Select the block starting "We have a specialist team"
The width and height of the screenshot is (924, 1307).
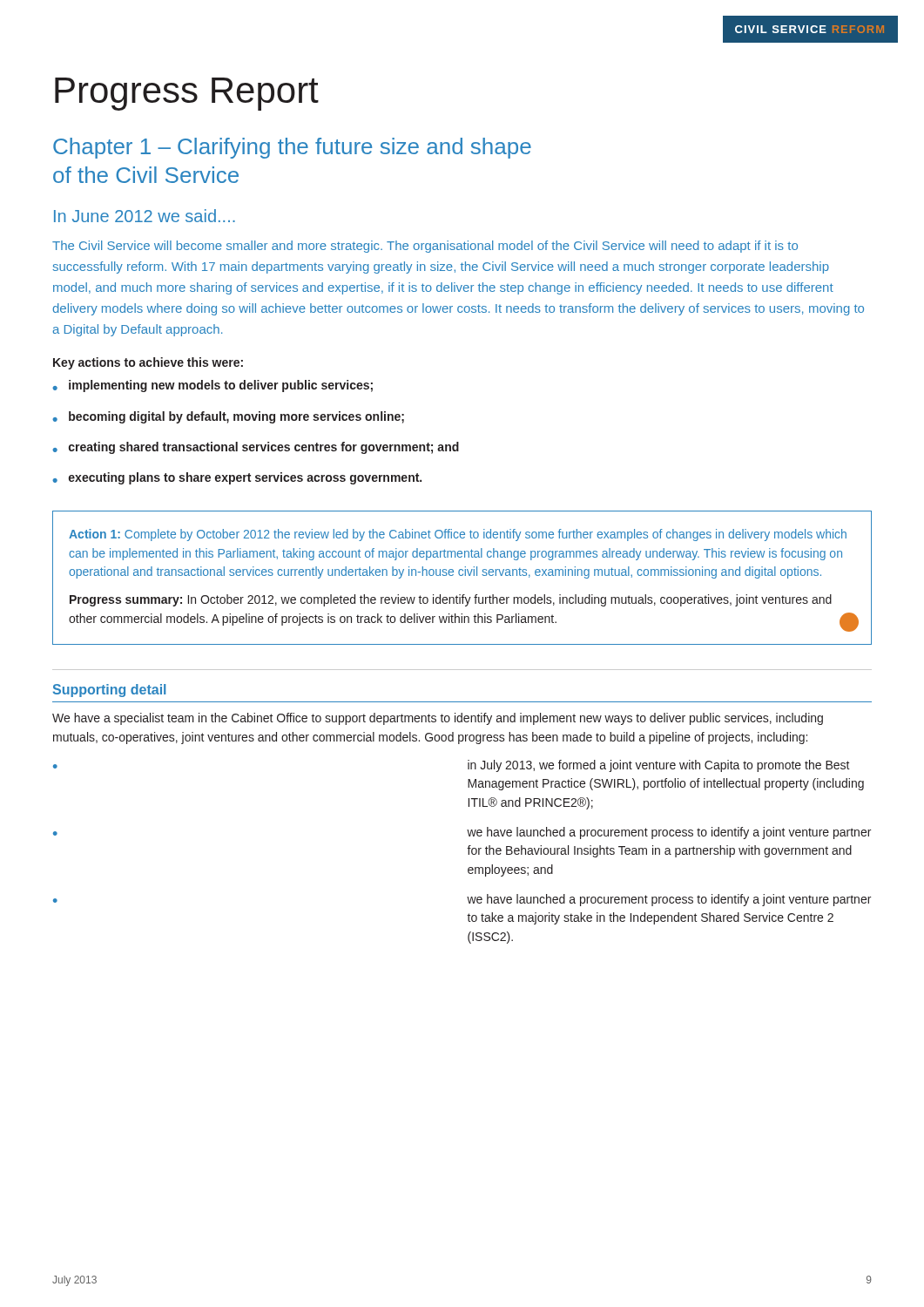(x=462, y=728)
